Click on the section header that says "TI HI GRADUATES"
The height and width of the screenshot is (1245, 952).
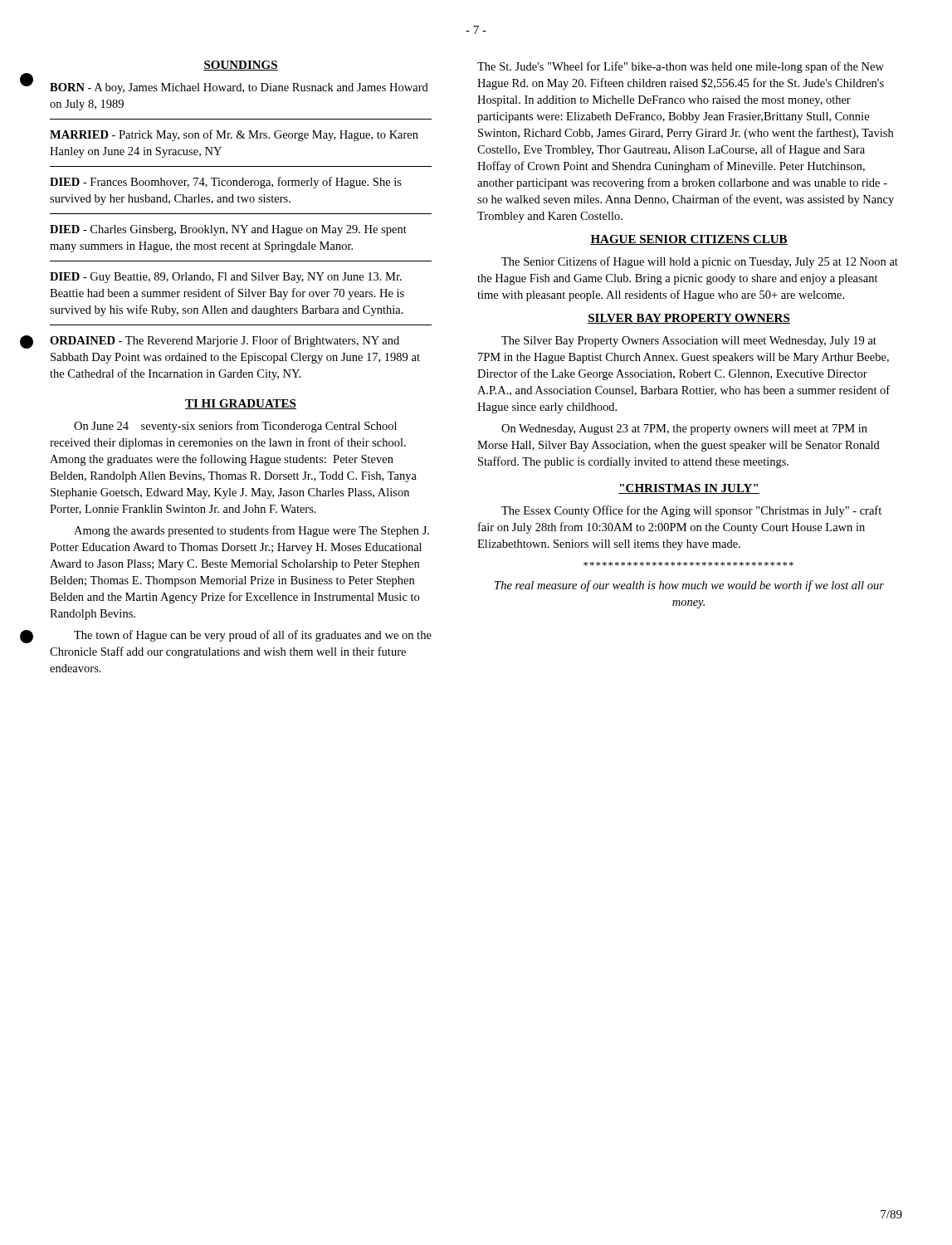coord(241,403)
